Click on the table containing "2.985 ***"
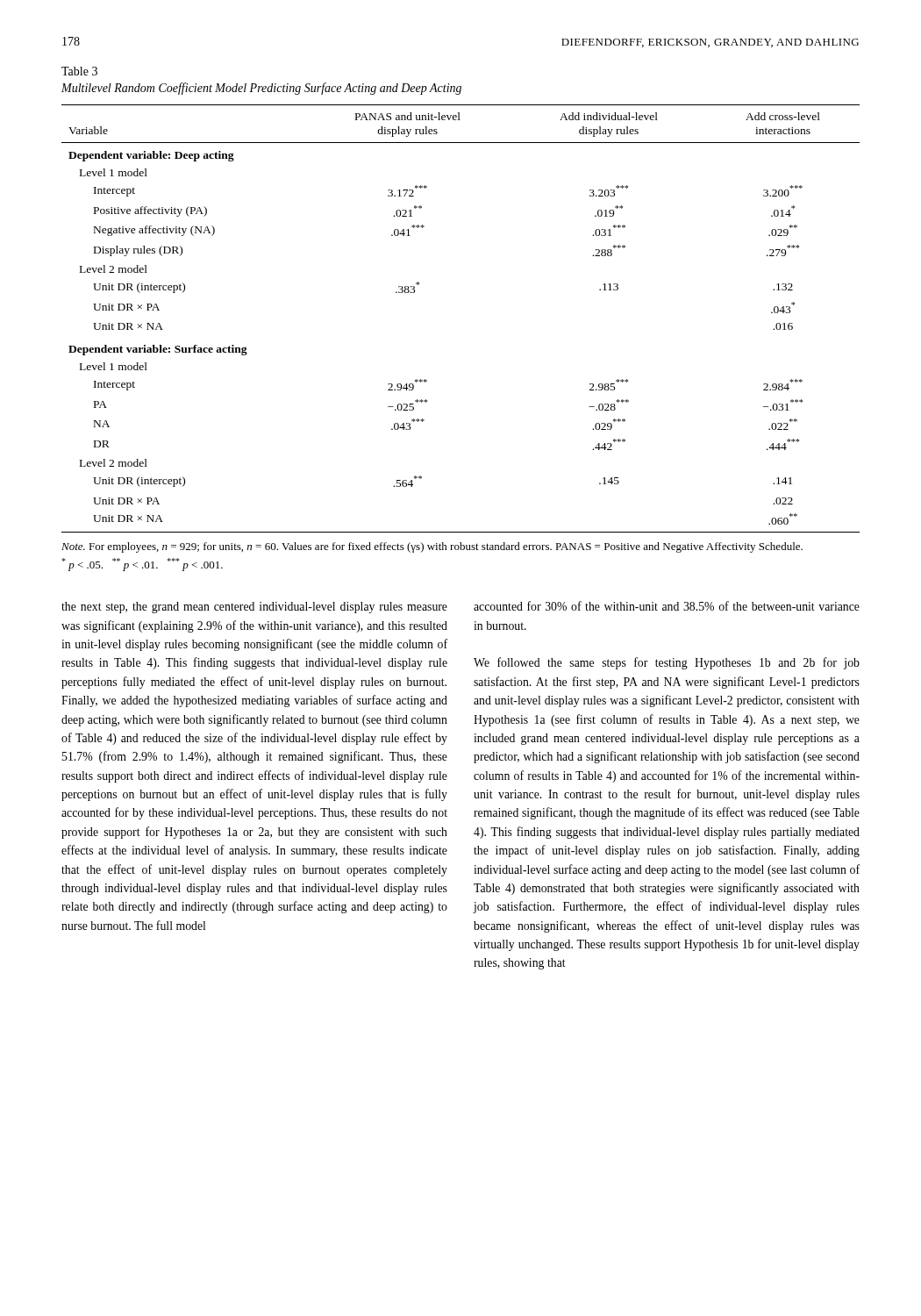This screenshot has width=921, height=1316. (x=460, y=318)
